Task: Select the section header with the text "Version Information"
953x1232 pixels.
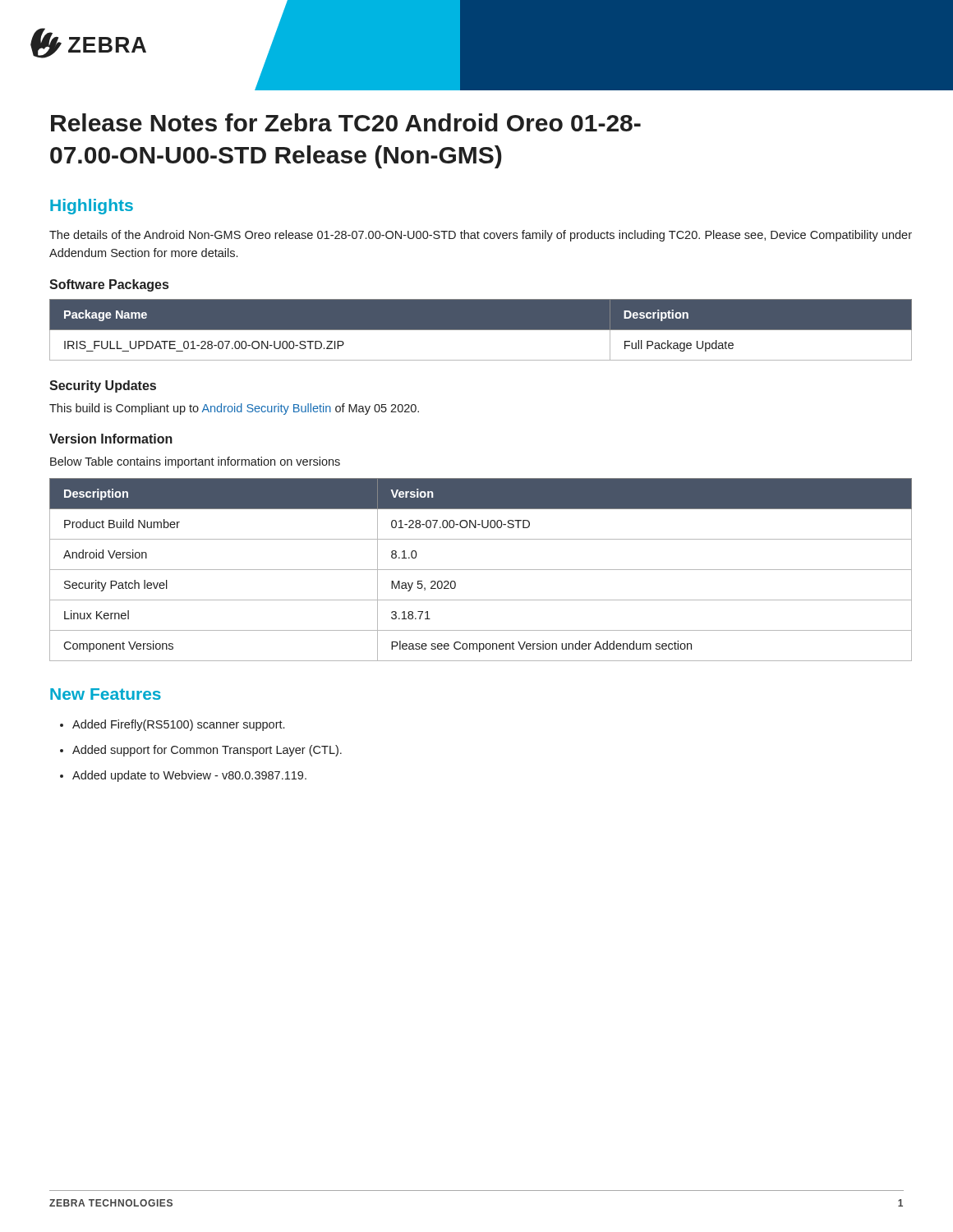Action: (111, 439)
